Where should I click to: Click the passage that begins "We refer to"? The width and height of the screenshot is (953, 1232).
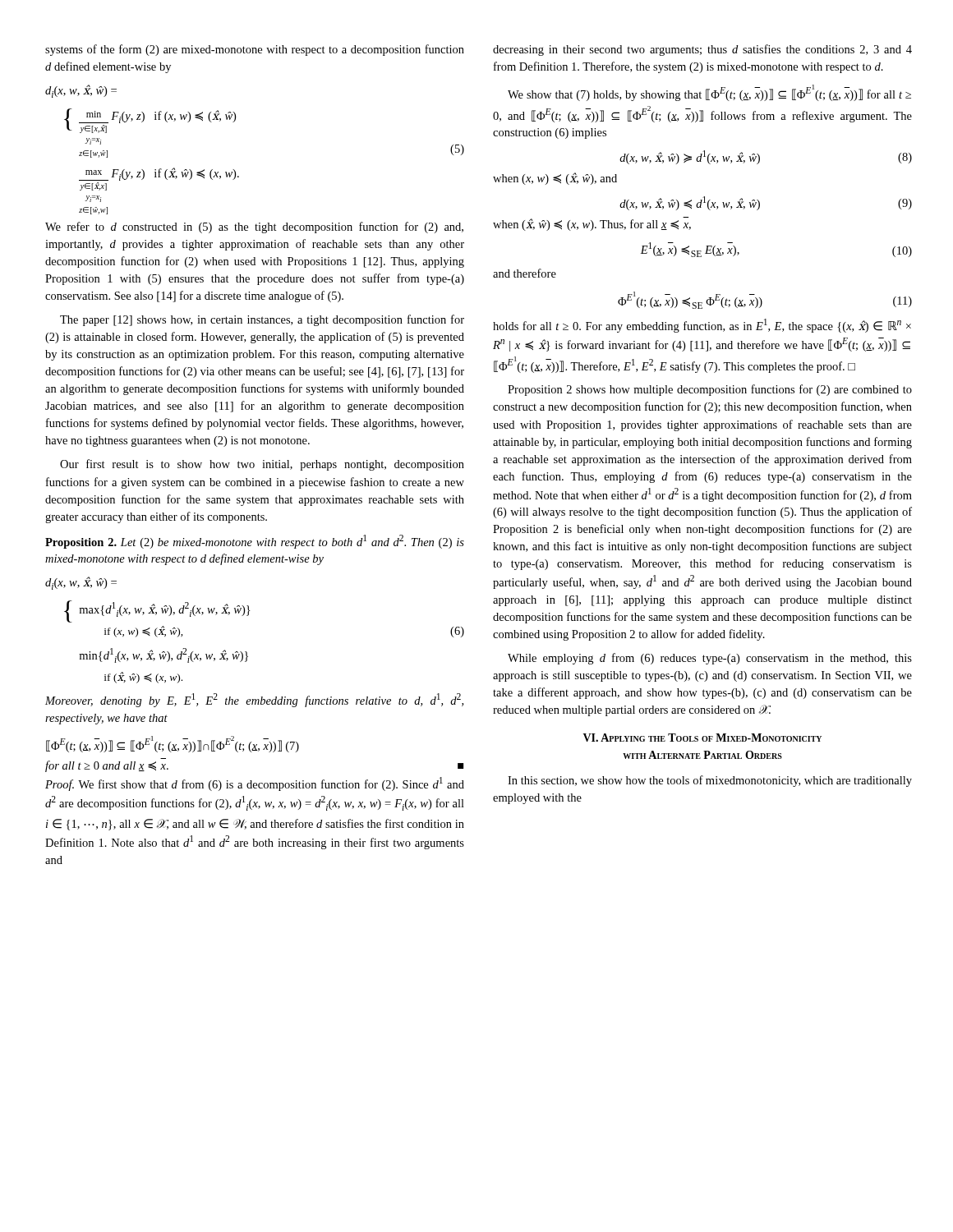click(x=255, y=372)
